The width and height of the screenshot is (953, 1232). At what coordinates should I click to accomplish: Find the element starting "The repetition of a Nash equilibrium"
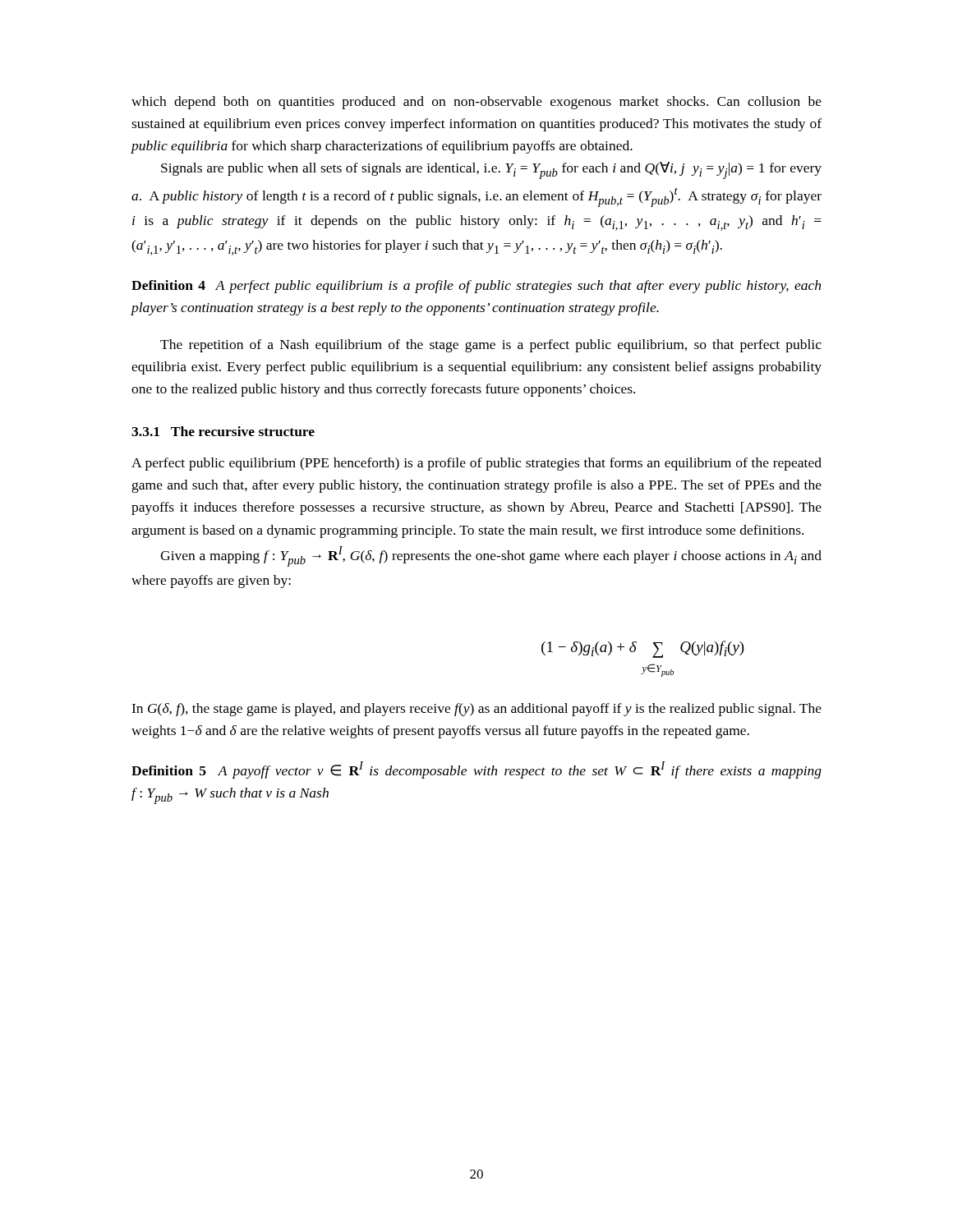(x=476, y=367)
